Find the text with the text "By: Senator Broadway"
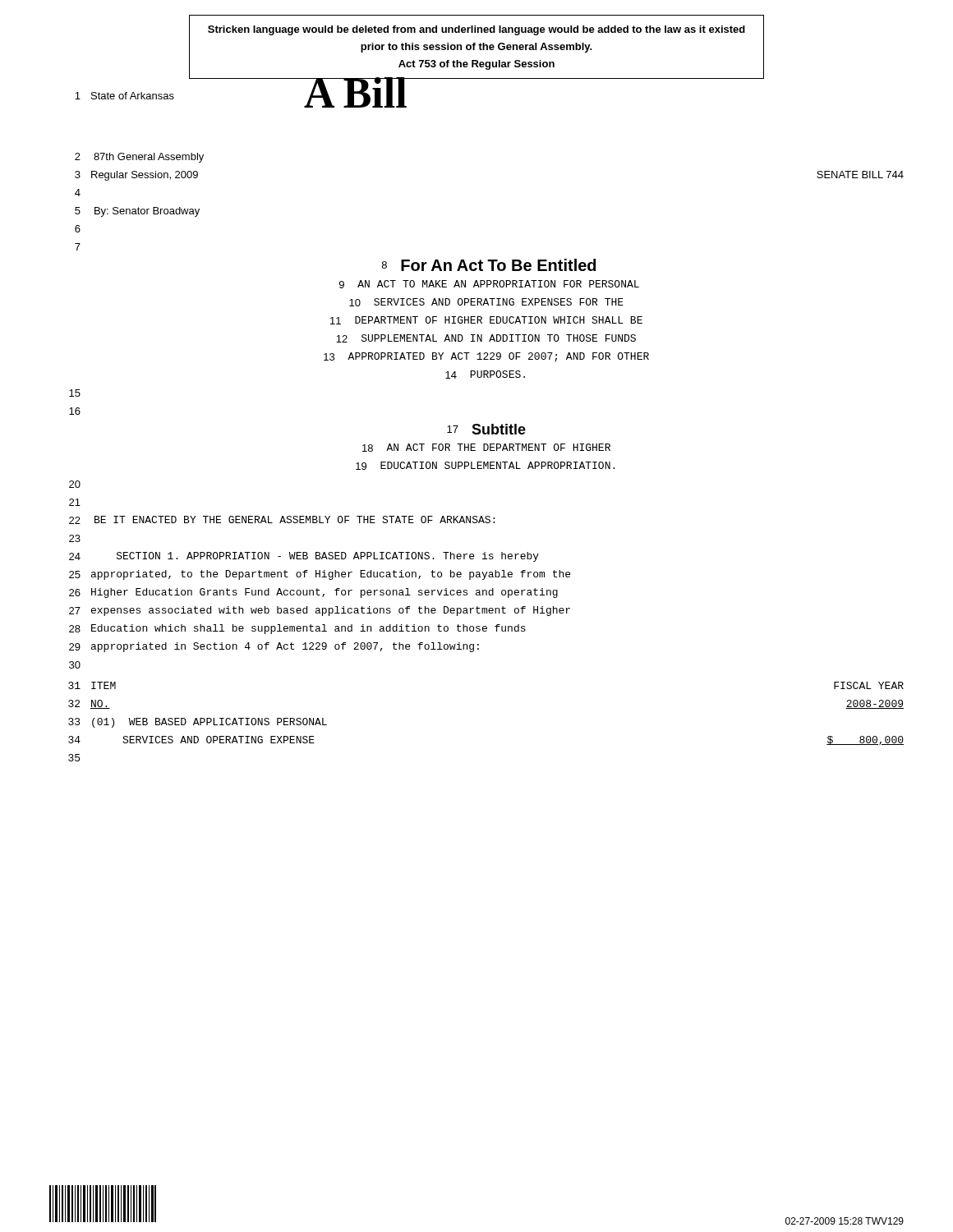This screenshot has width=953, height=1232. click(x=147, y=211)
